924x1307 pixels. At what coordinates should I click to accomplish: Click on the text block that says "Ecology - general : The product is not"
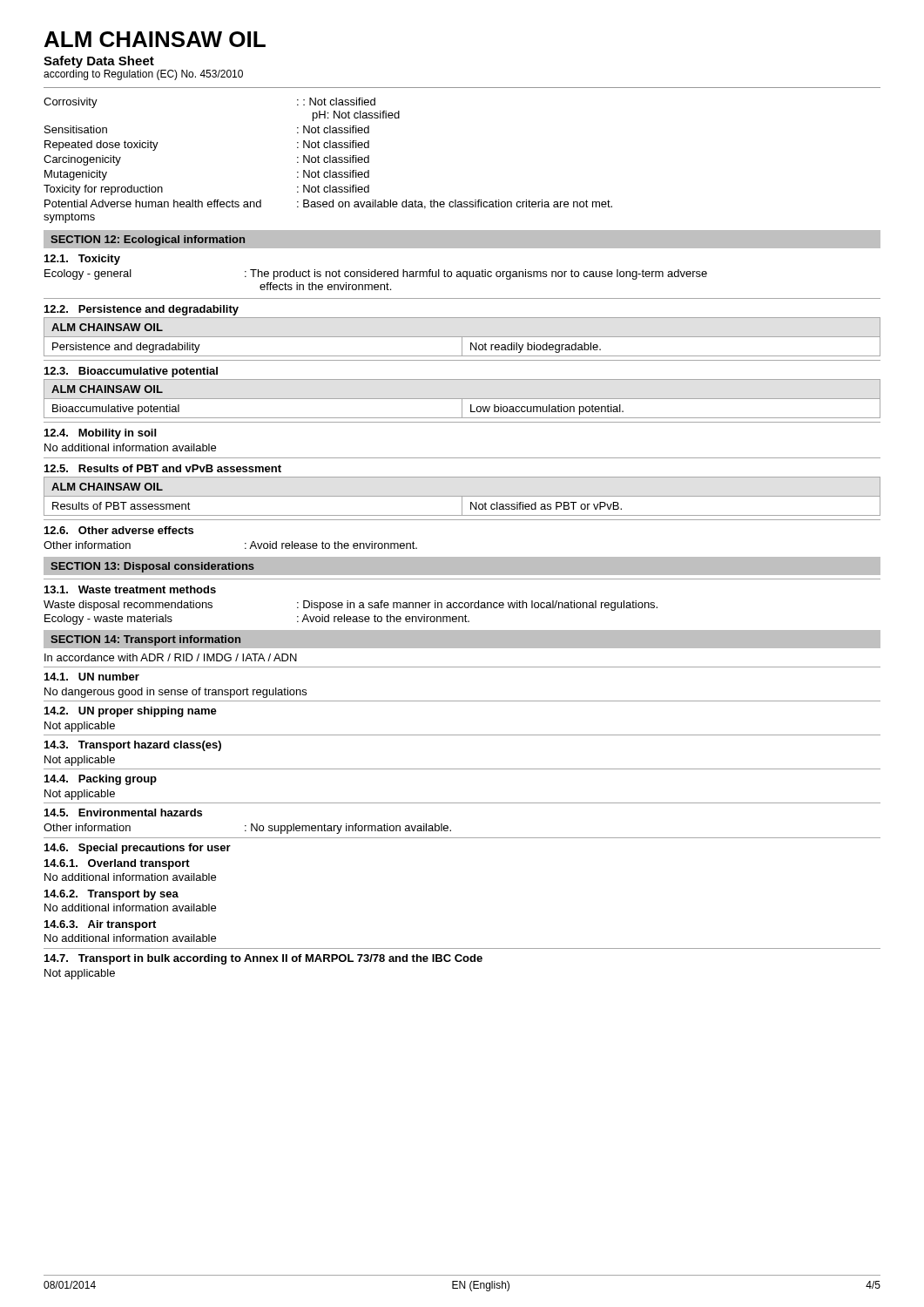[375, 280]
